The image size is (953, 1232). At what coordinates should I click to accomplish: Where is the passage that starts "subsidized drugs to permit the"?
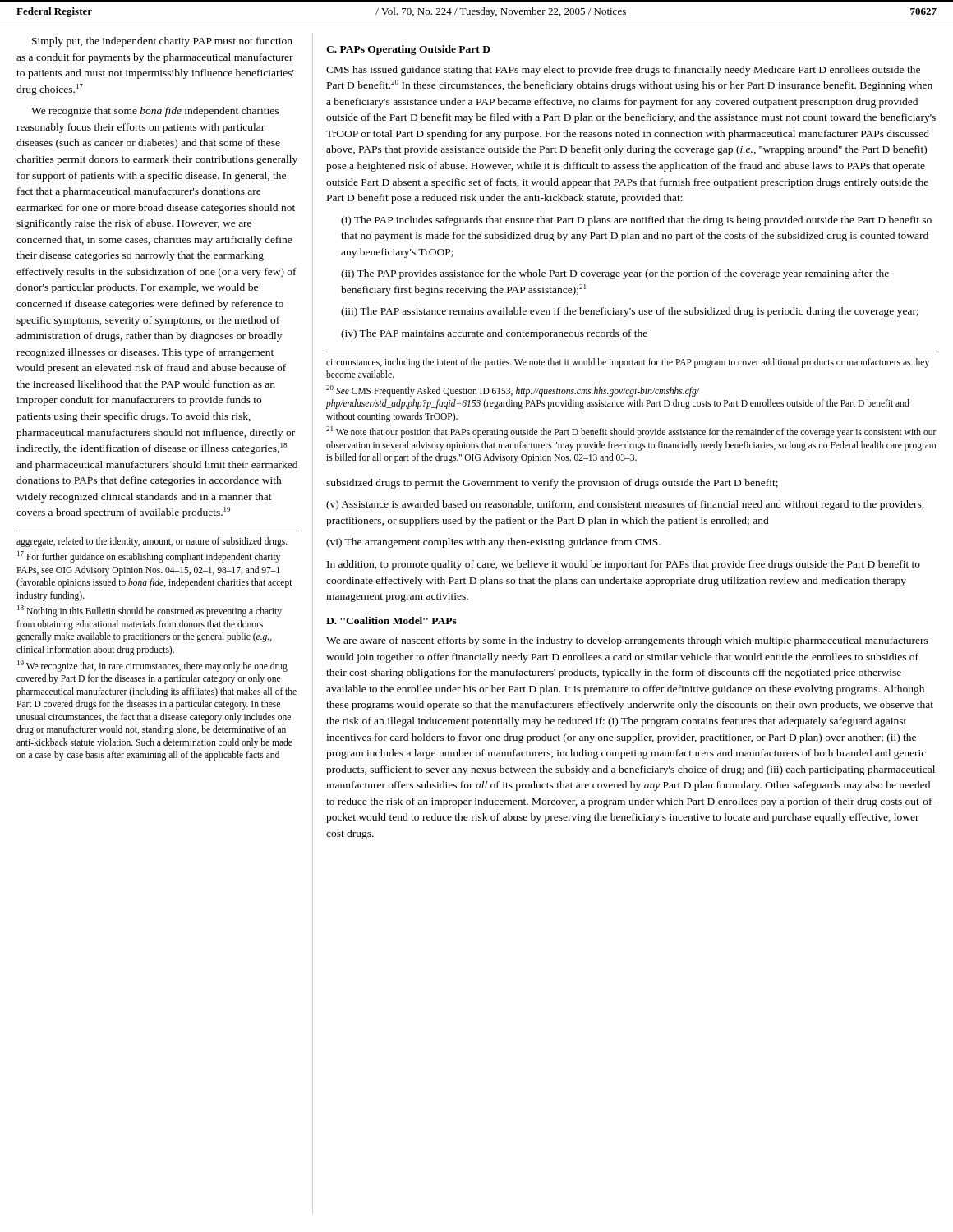(x=631, y=539)
